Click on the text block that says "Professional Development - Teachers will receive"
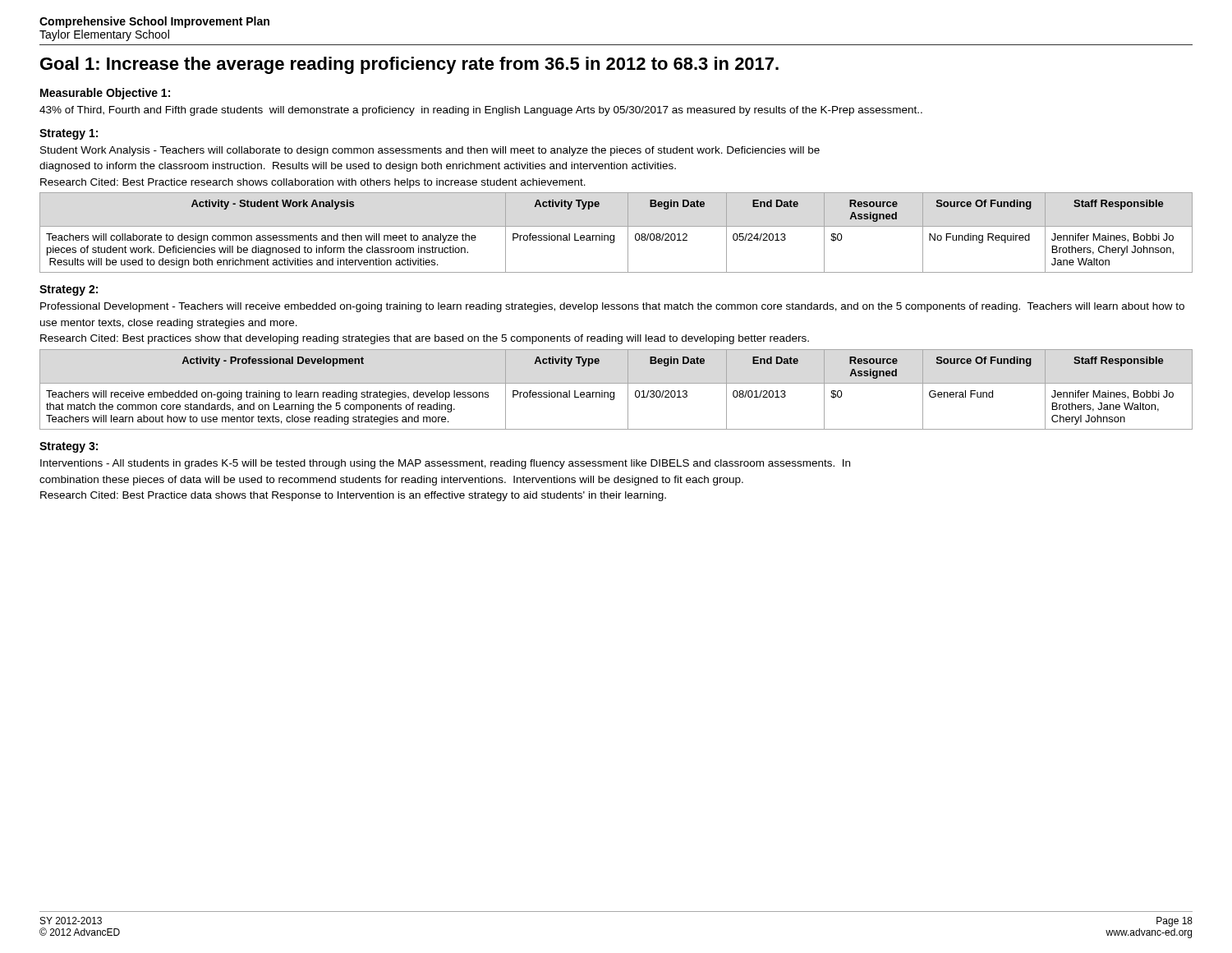 click(612, 307)
